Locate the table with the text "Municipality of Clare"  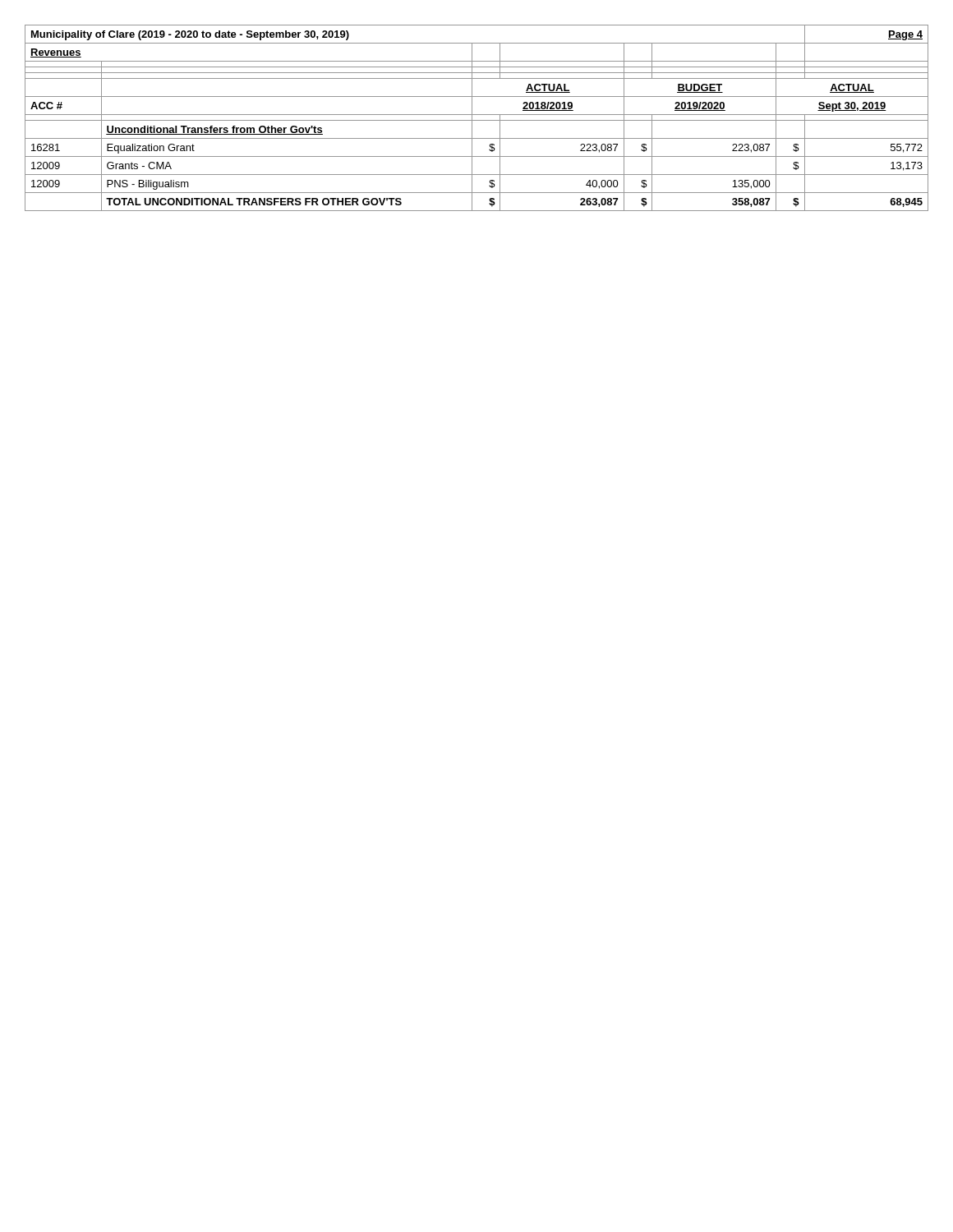[x=476, y=118]
